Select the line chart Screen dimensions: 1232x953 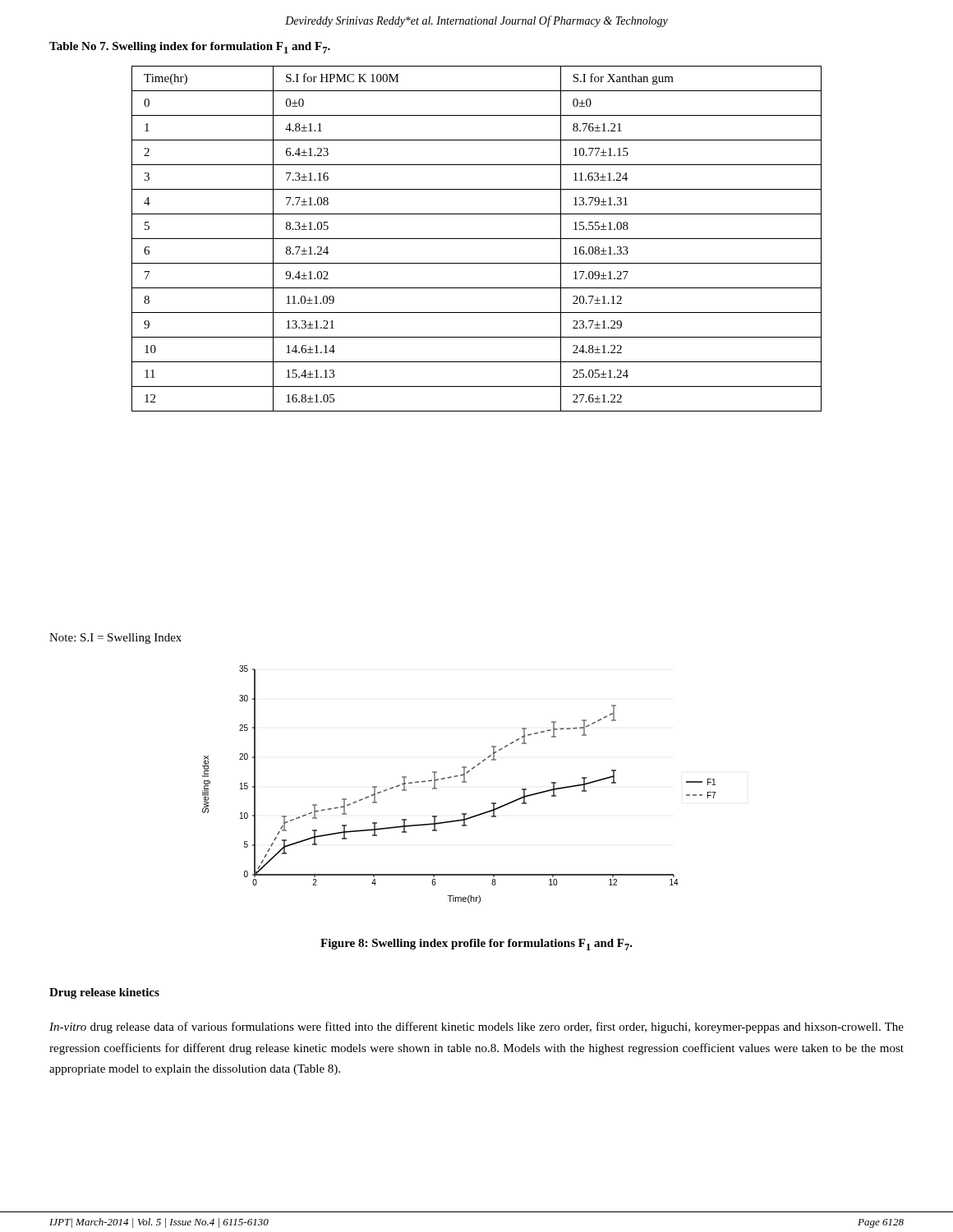pyautogui.click(x=476, y=788)
